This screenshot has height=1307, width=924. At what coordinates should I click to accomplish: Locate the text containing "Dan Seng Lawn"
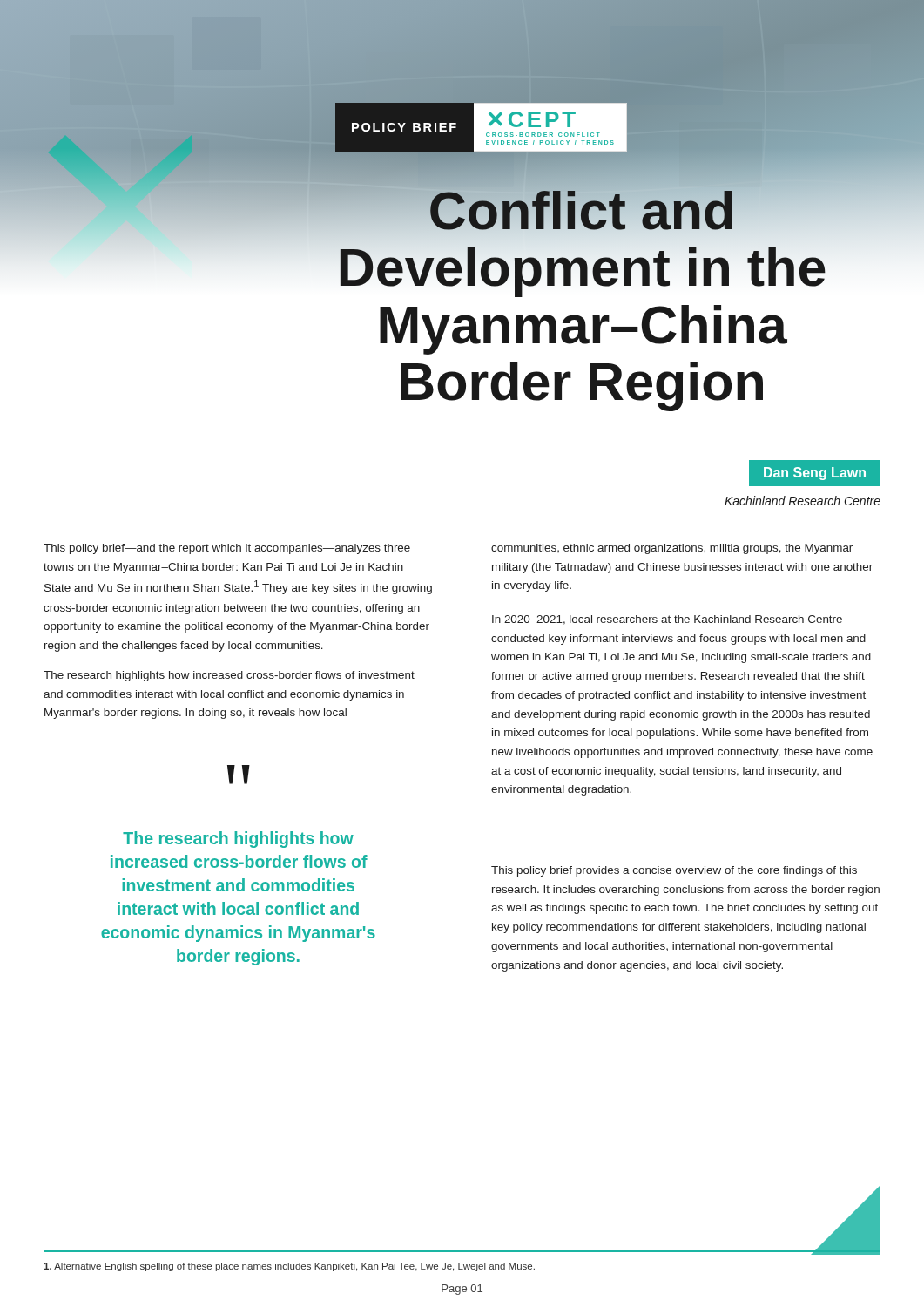815,473
